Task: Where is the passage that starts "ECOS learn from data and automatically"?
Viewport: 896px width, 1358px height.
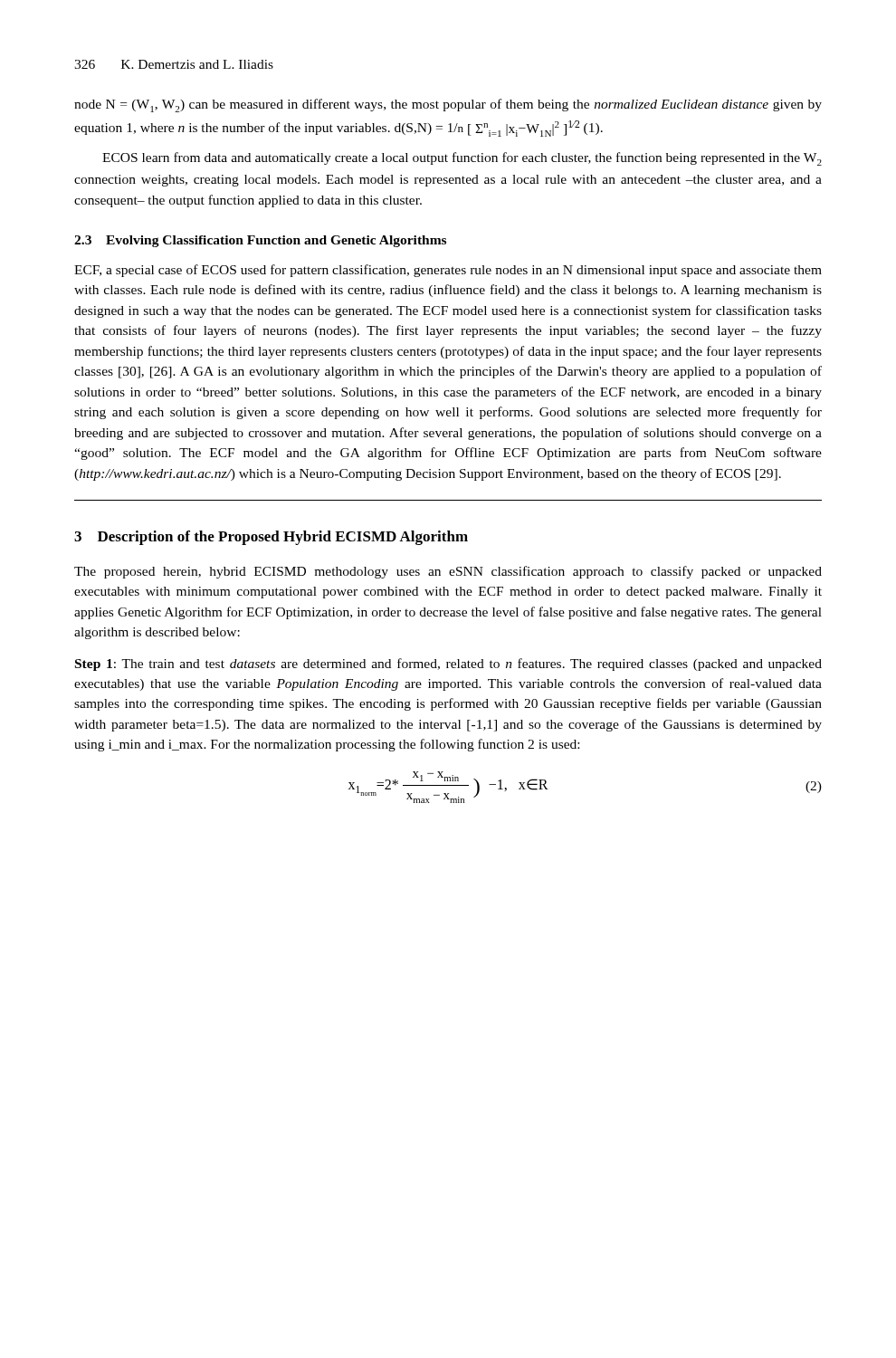Action: tap(448, 179)
